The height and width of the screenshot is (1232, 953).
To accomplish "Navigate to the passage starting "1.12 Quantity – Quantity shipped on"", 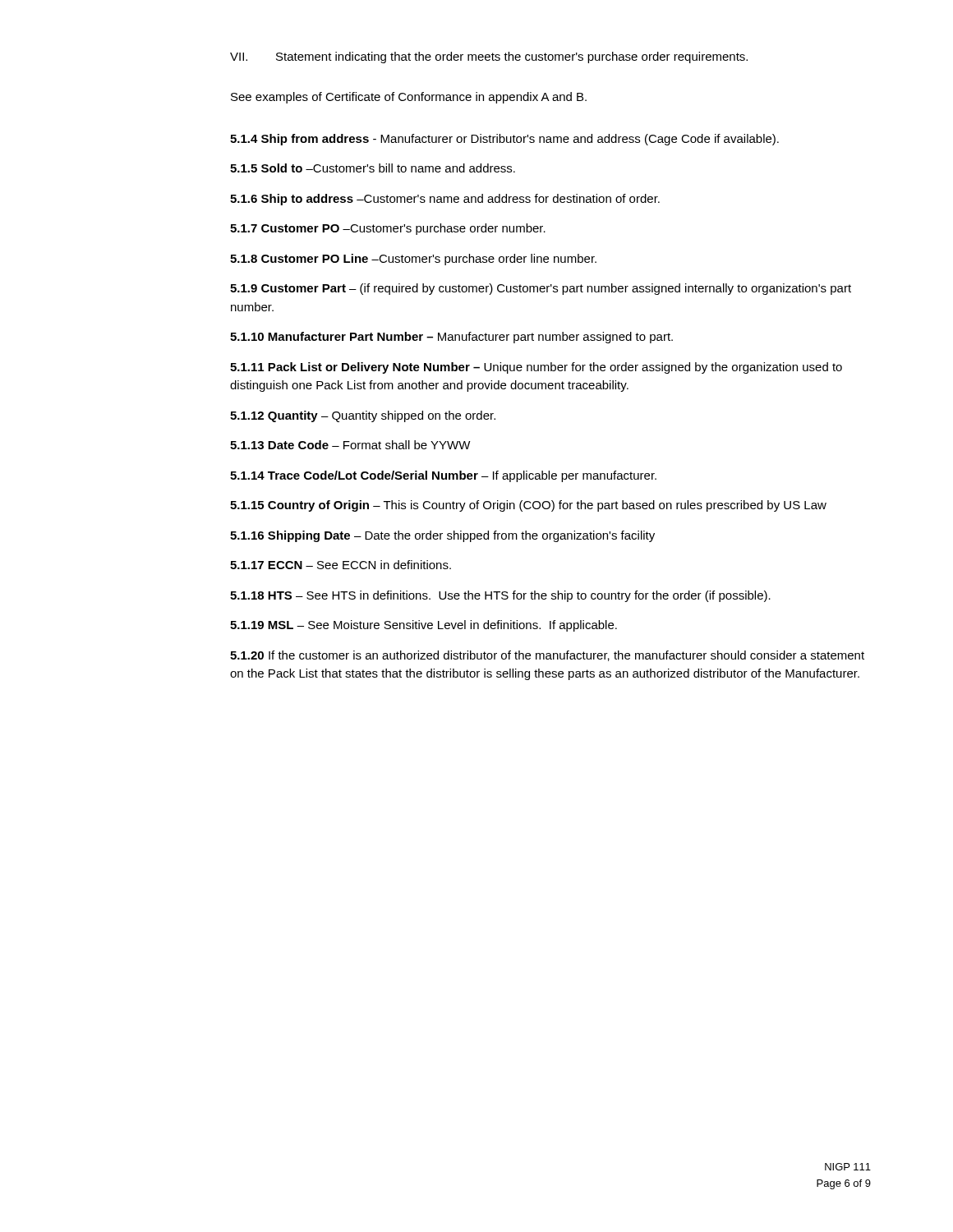I will coord(363,415).
